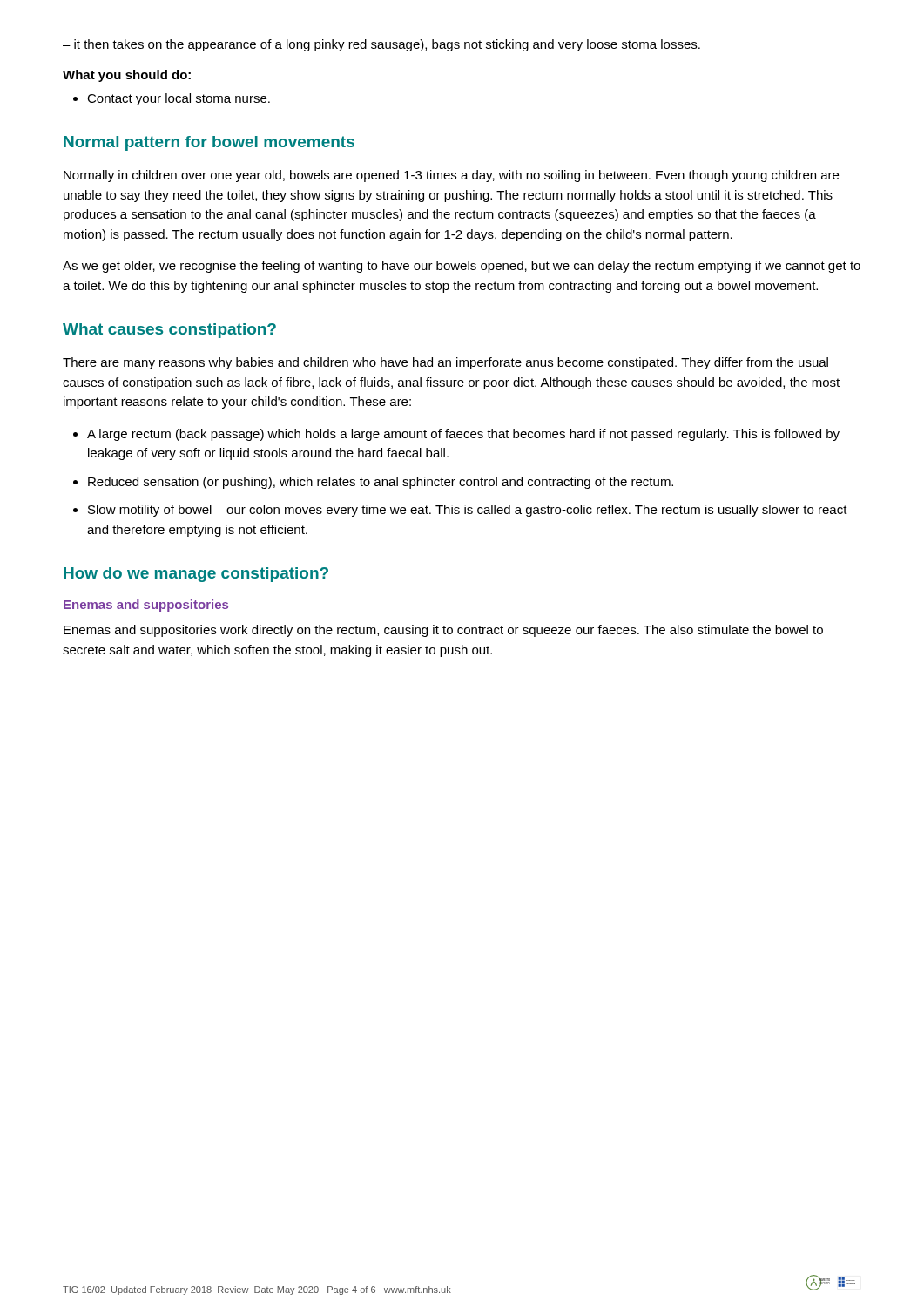The height and width of the screenshot is (1307, 924).
Task: Where is the passage that starts "A large rectum (back"?
Action: click(463, 443)
